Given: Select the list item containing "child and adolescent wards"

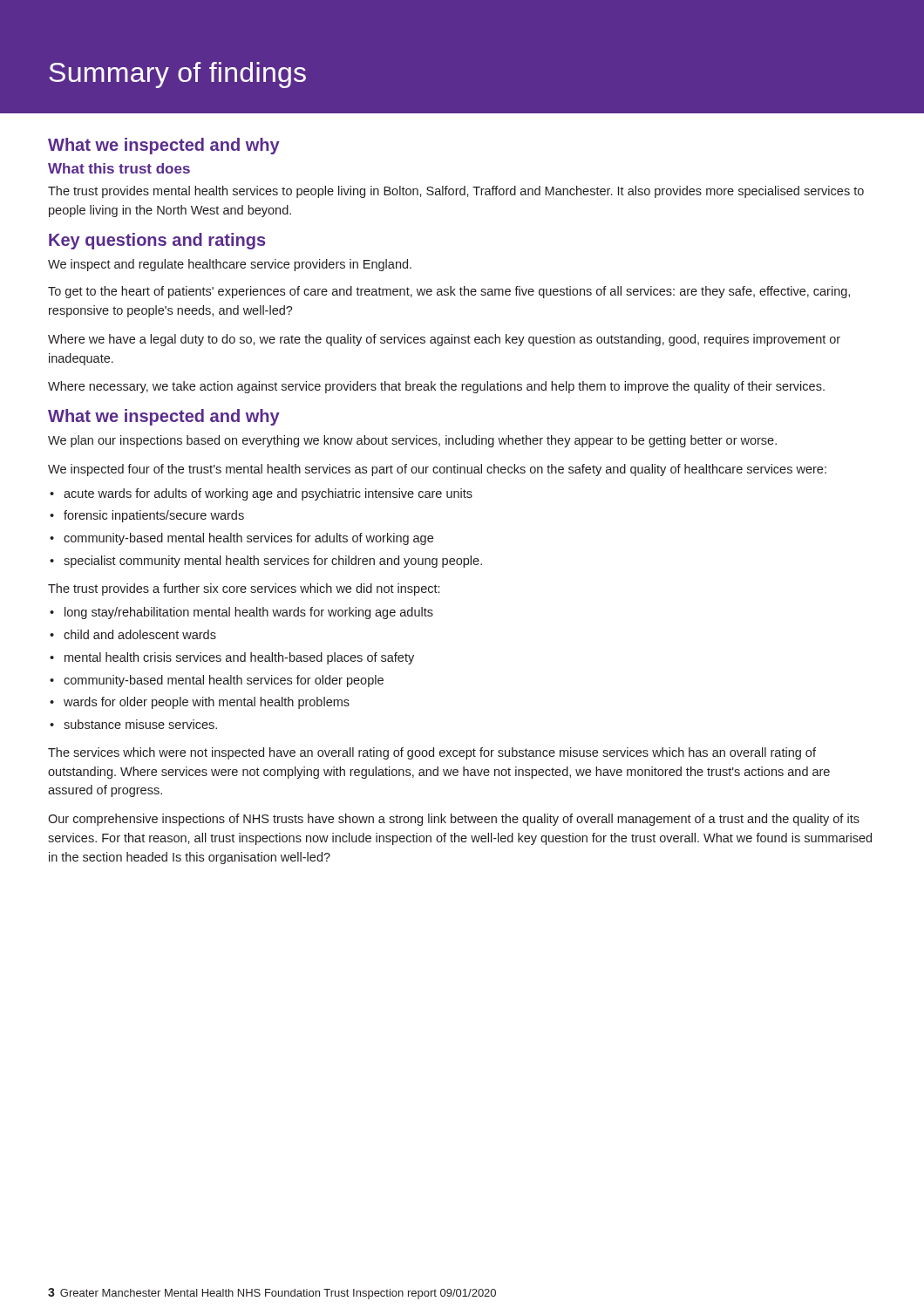Looking at the screenshot, I should point(133,634).
